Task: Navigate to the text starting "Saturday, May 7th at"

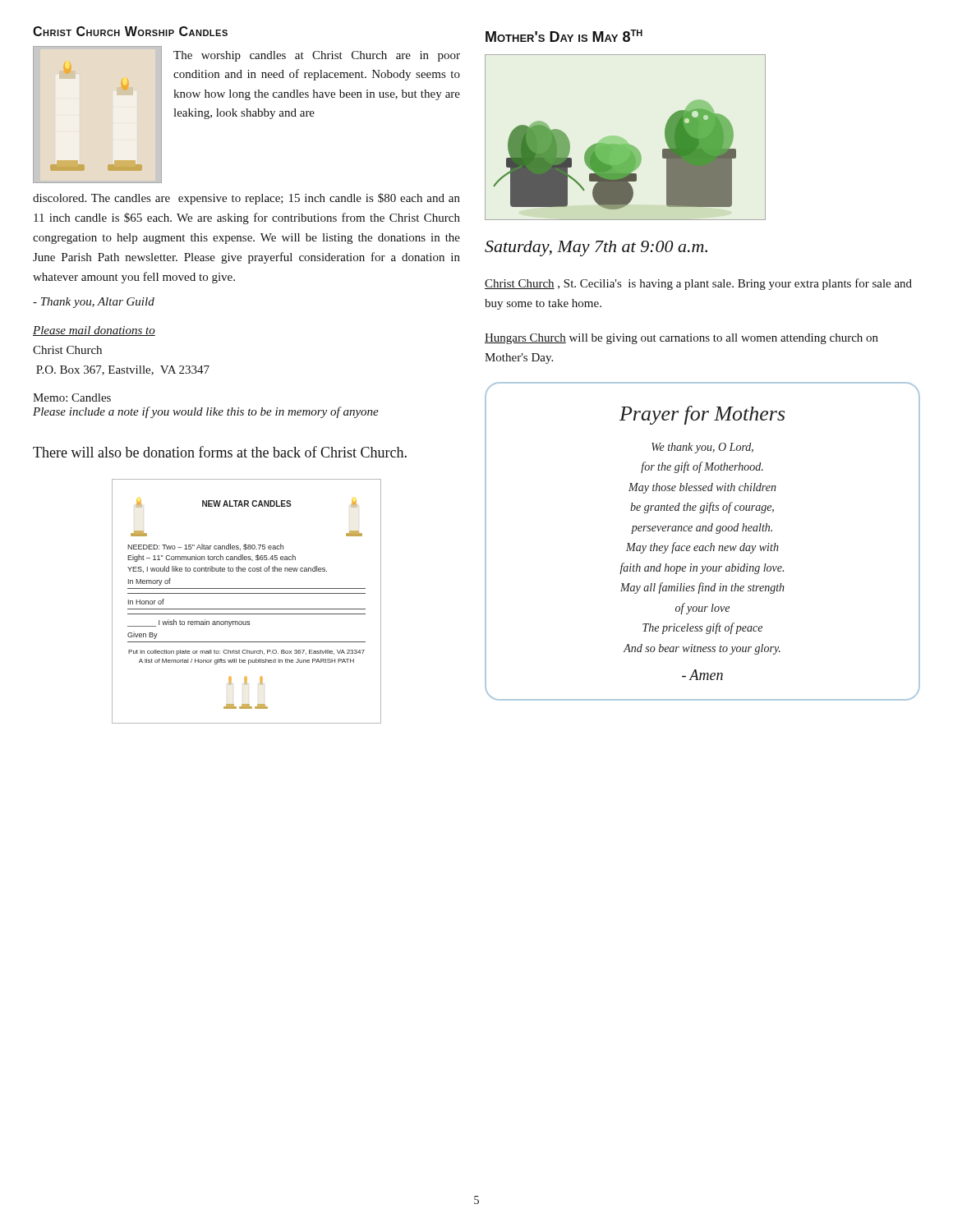Action: click(x=597, y=246)
